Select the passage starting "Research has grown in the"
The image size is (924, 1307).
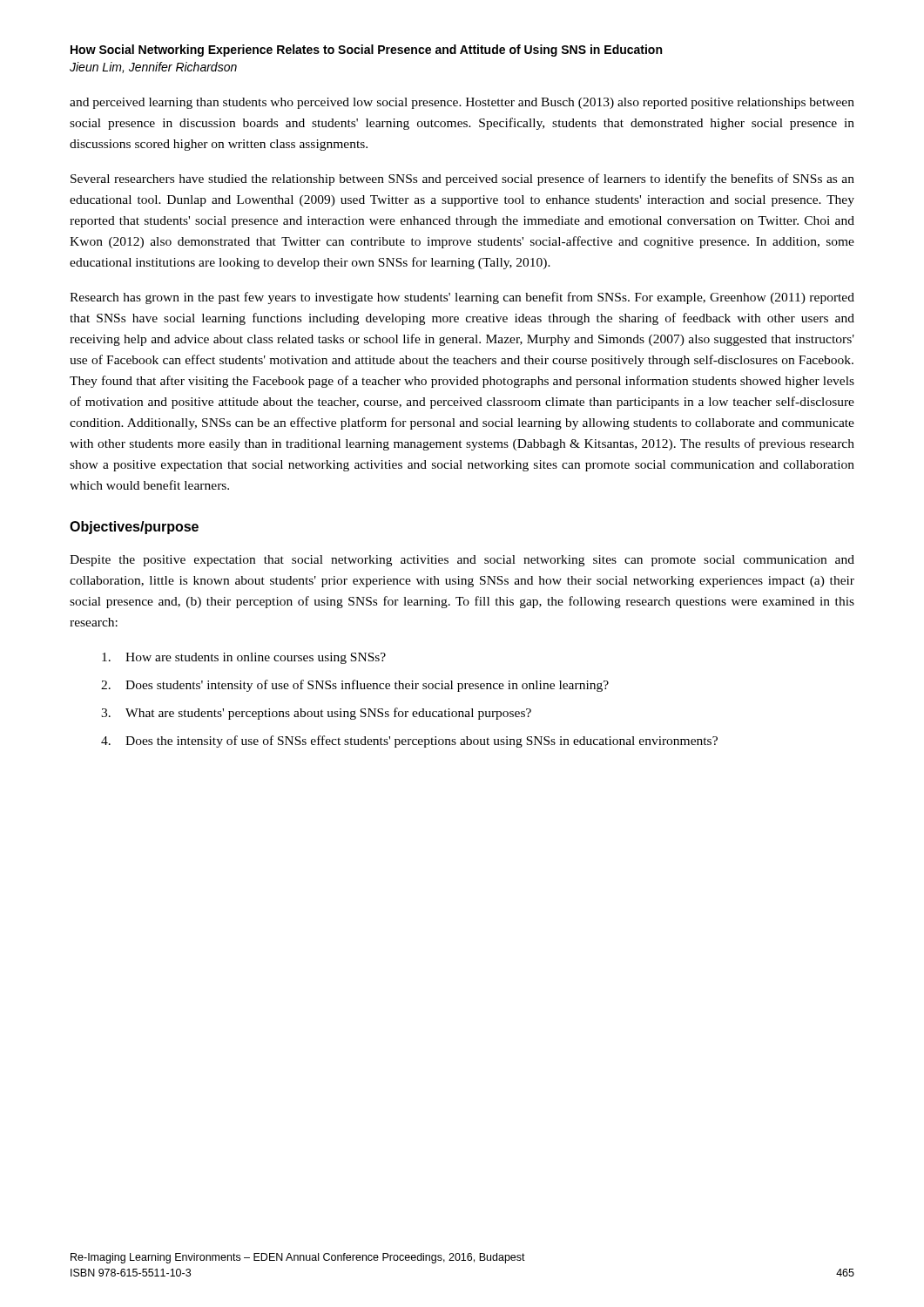point(462,391)
